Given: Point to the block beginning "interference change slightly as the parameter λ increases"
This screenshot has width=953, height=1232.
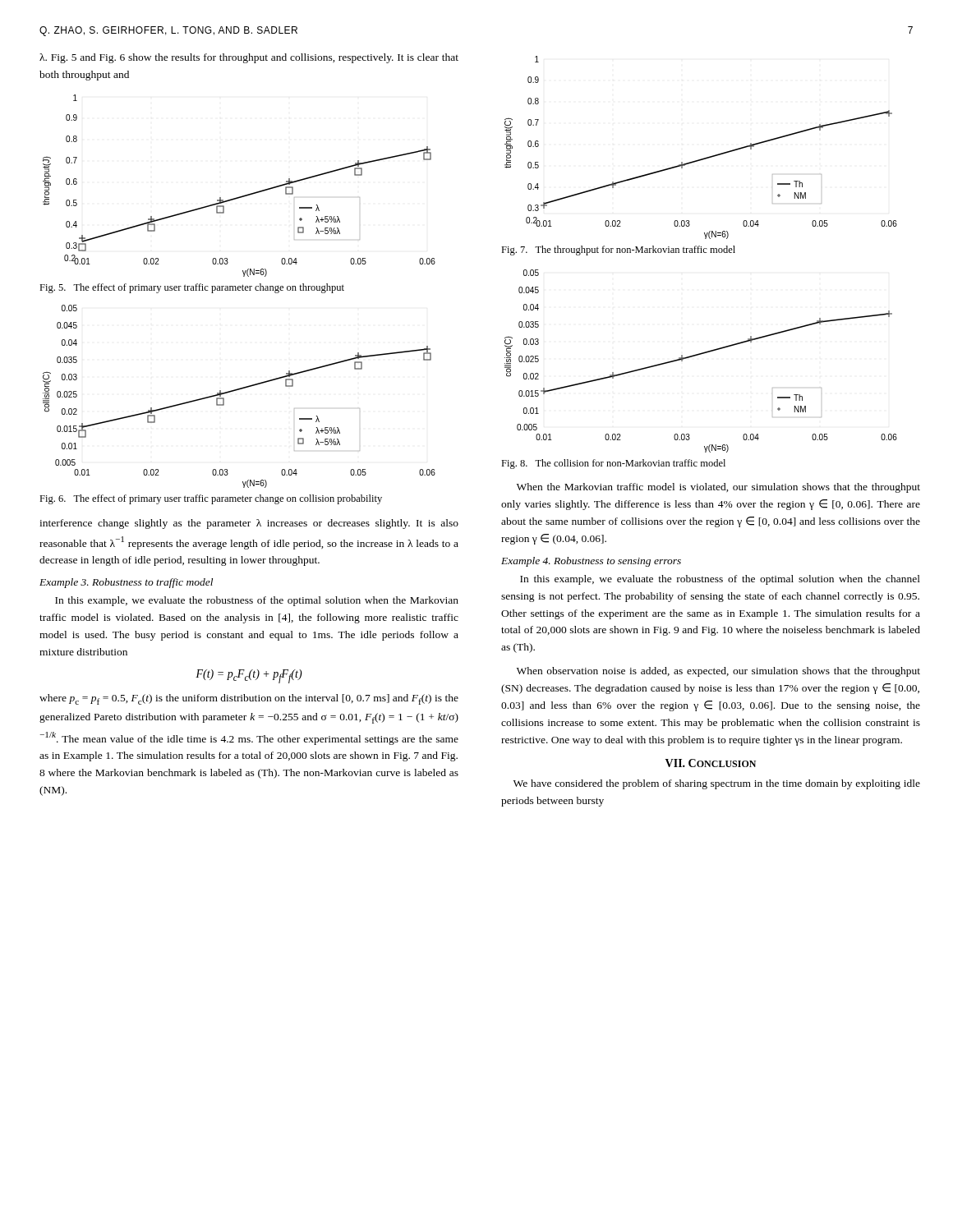Looking at the screenshot, I should click(x=249, y=541).
